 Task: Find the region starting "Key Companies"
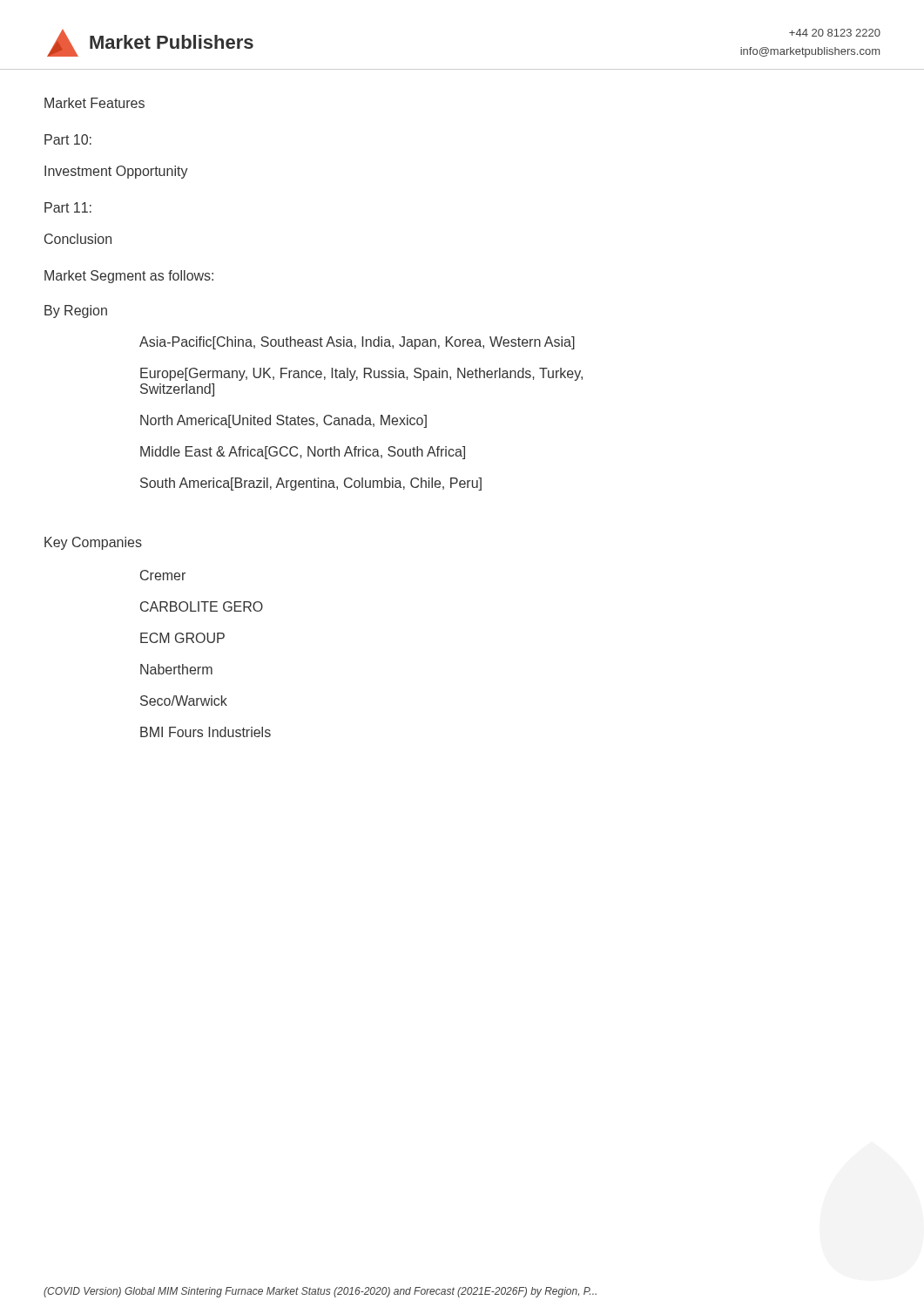pyautogui.click(x=93, y=542)
